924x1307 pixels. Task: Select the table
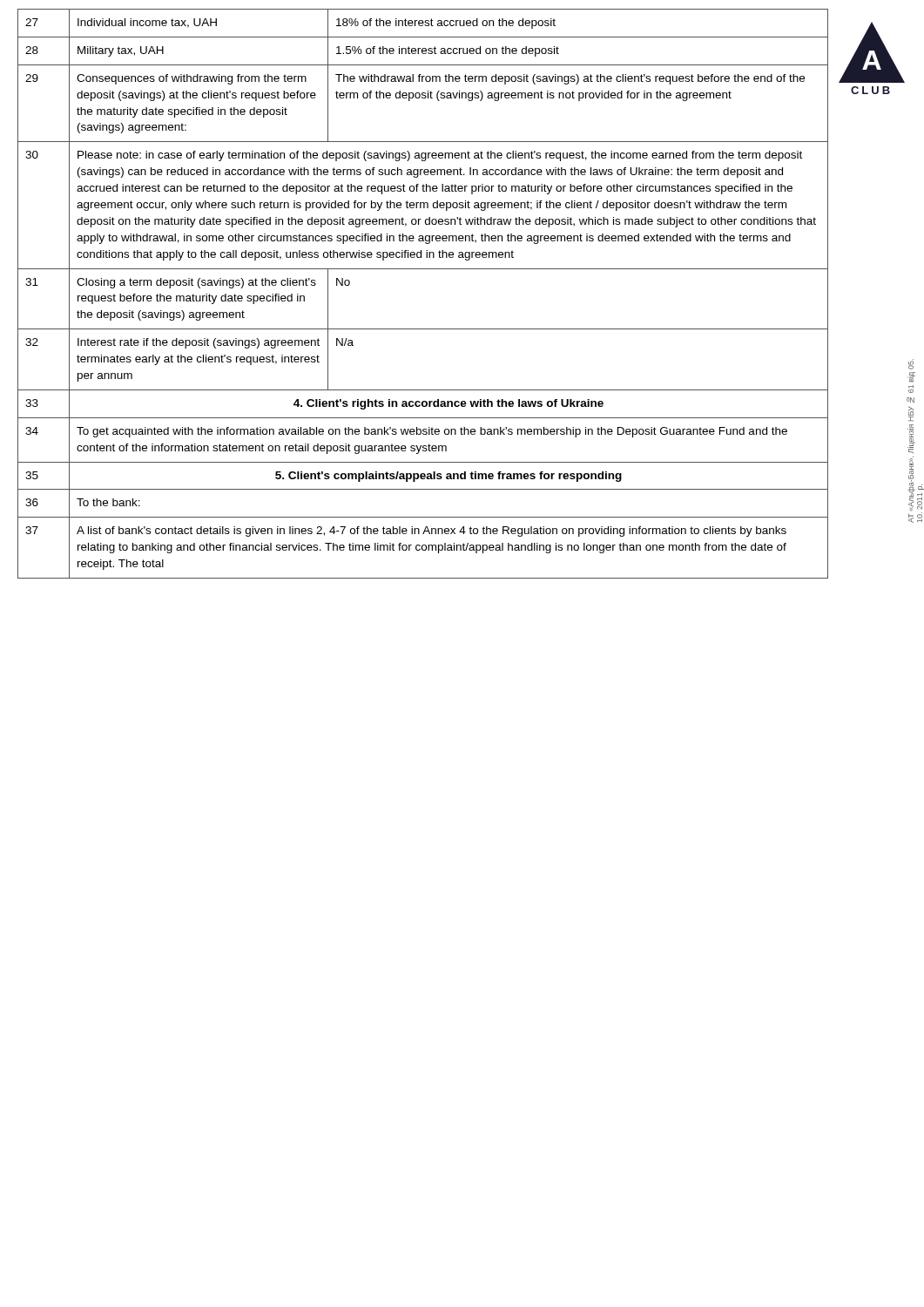coord(423,294)
